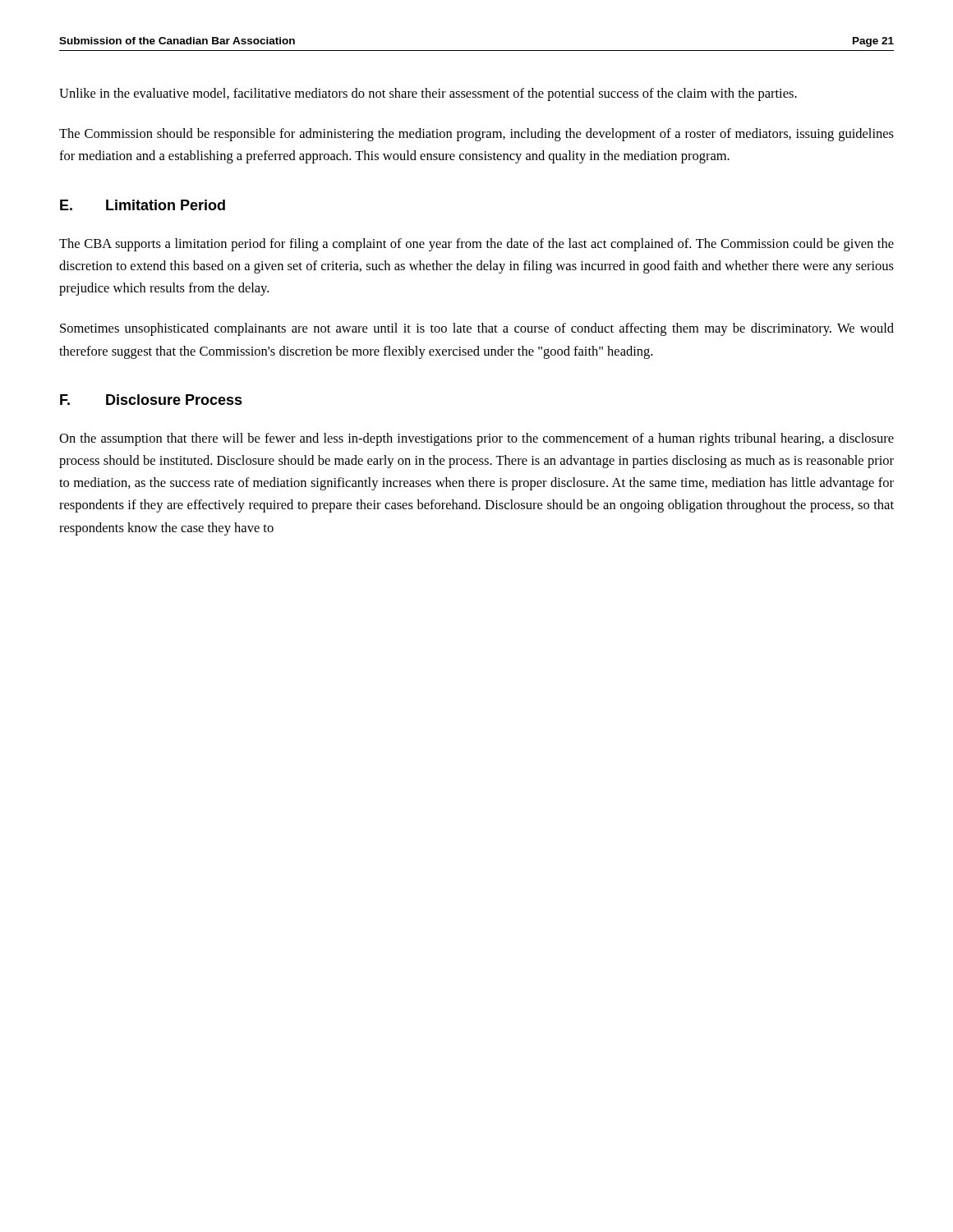Select the text block with the text "Sometimes unsophisticated complainants are not aware until it"
Viewport: 953px width, 1232px height.
(x=476, y=340)
